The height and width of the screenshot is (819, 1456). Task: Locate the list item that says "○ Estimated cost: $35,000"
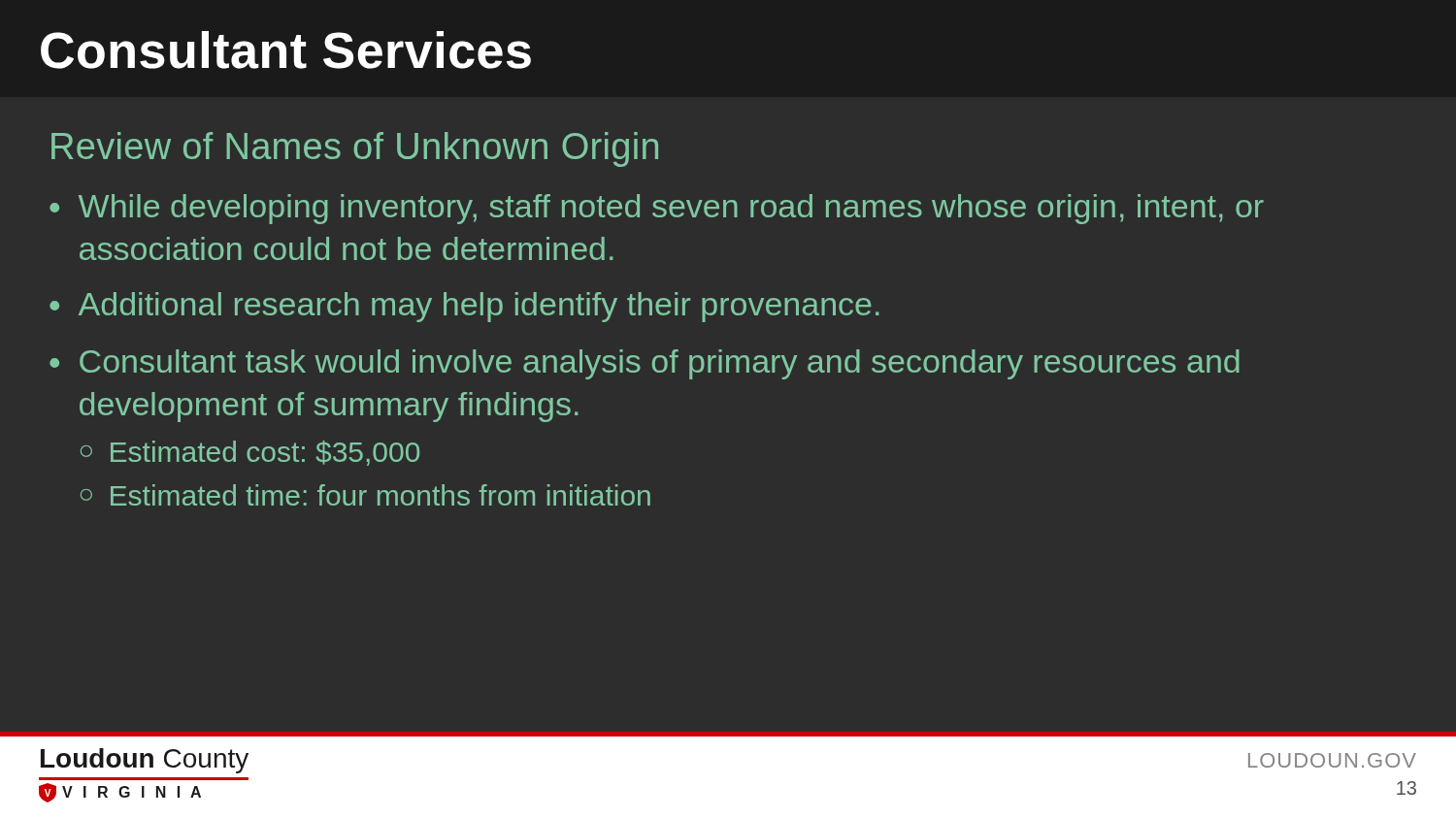coord(249,452)
